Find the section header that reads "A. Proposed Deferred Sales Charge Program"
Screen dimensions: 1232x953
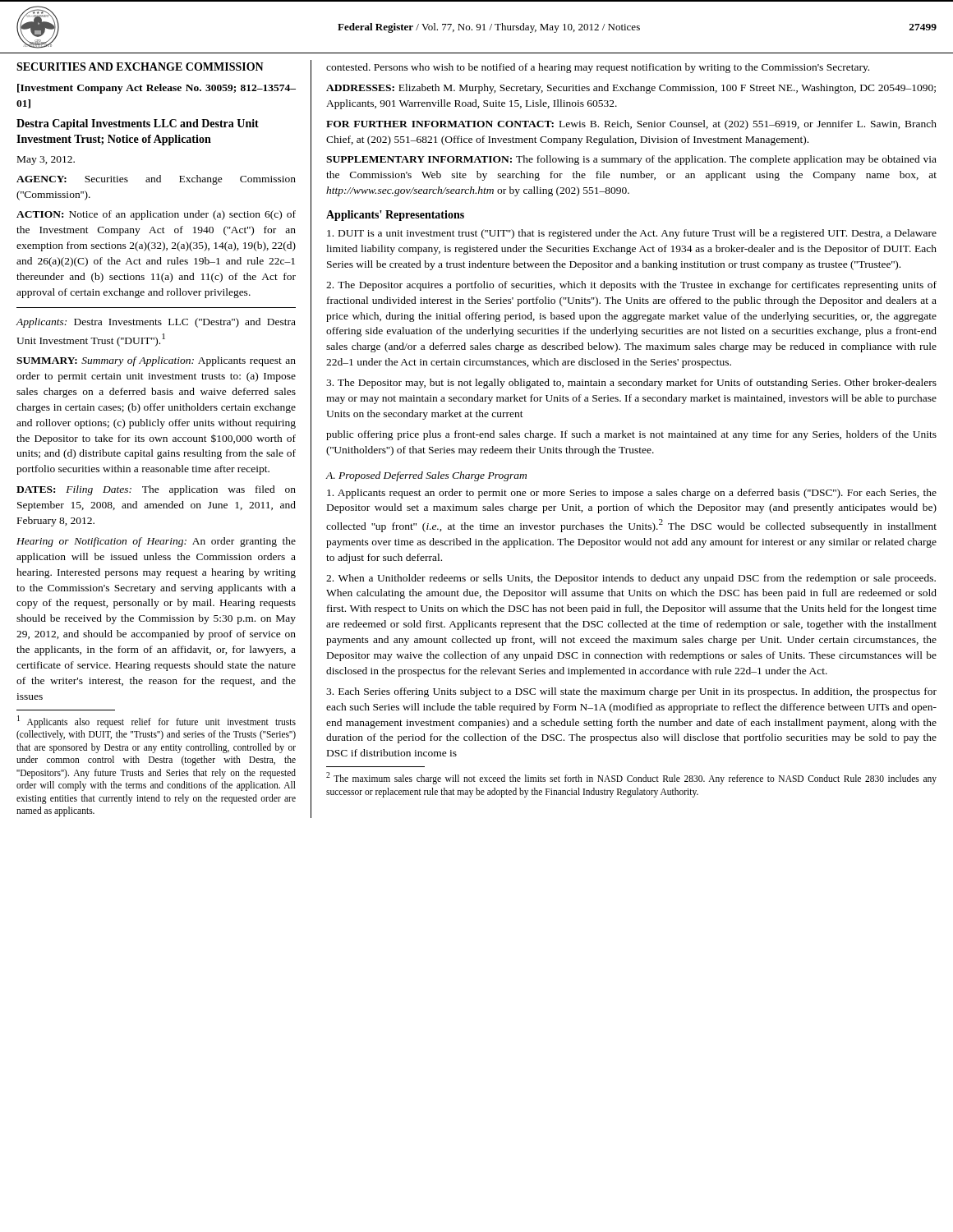click(427, 475)
